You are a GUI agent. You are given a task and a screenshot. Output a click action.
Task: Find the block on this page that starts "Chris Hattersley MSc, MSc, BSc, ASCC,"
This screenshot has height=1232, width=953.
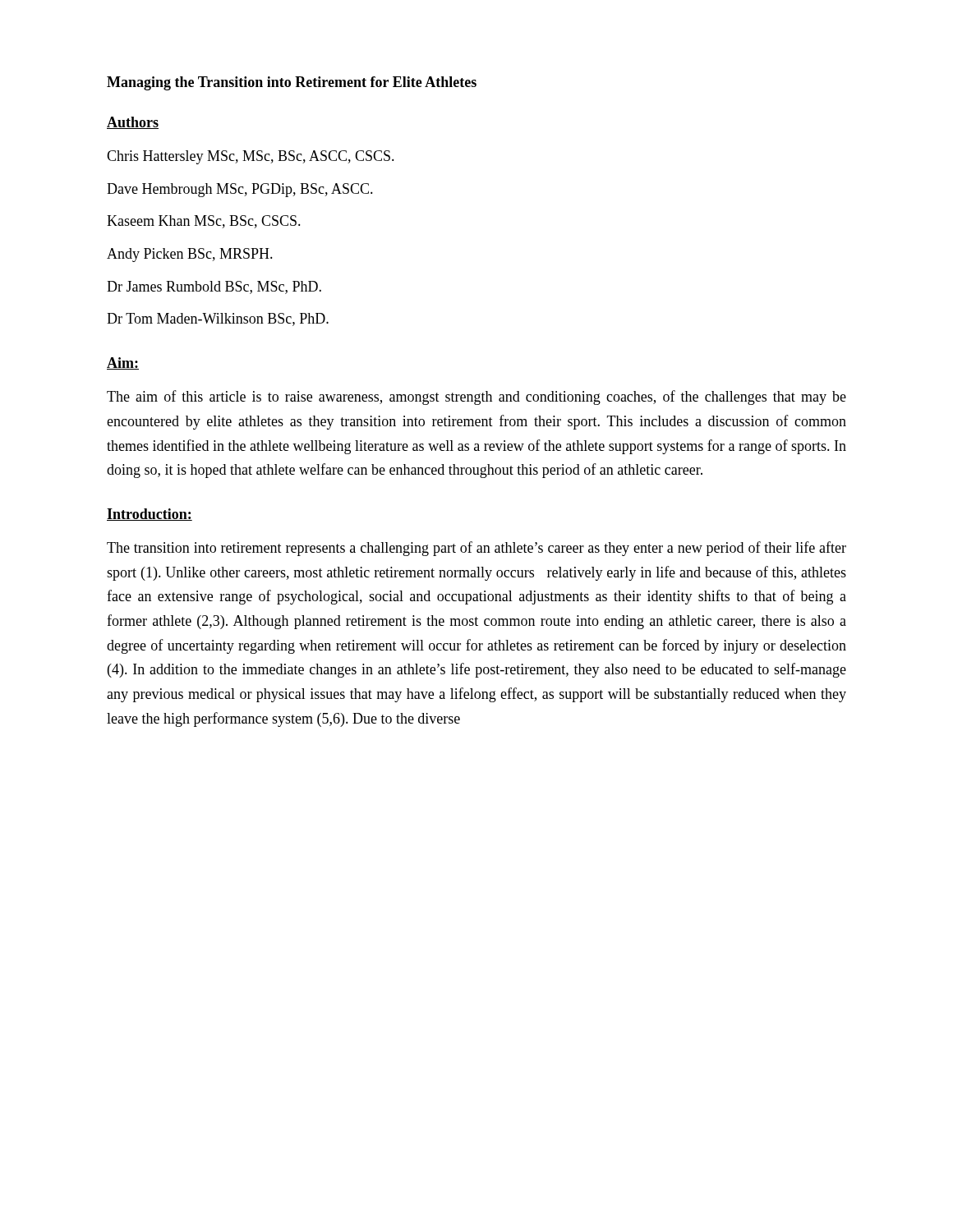[x=251, y=156]
